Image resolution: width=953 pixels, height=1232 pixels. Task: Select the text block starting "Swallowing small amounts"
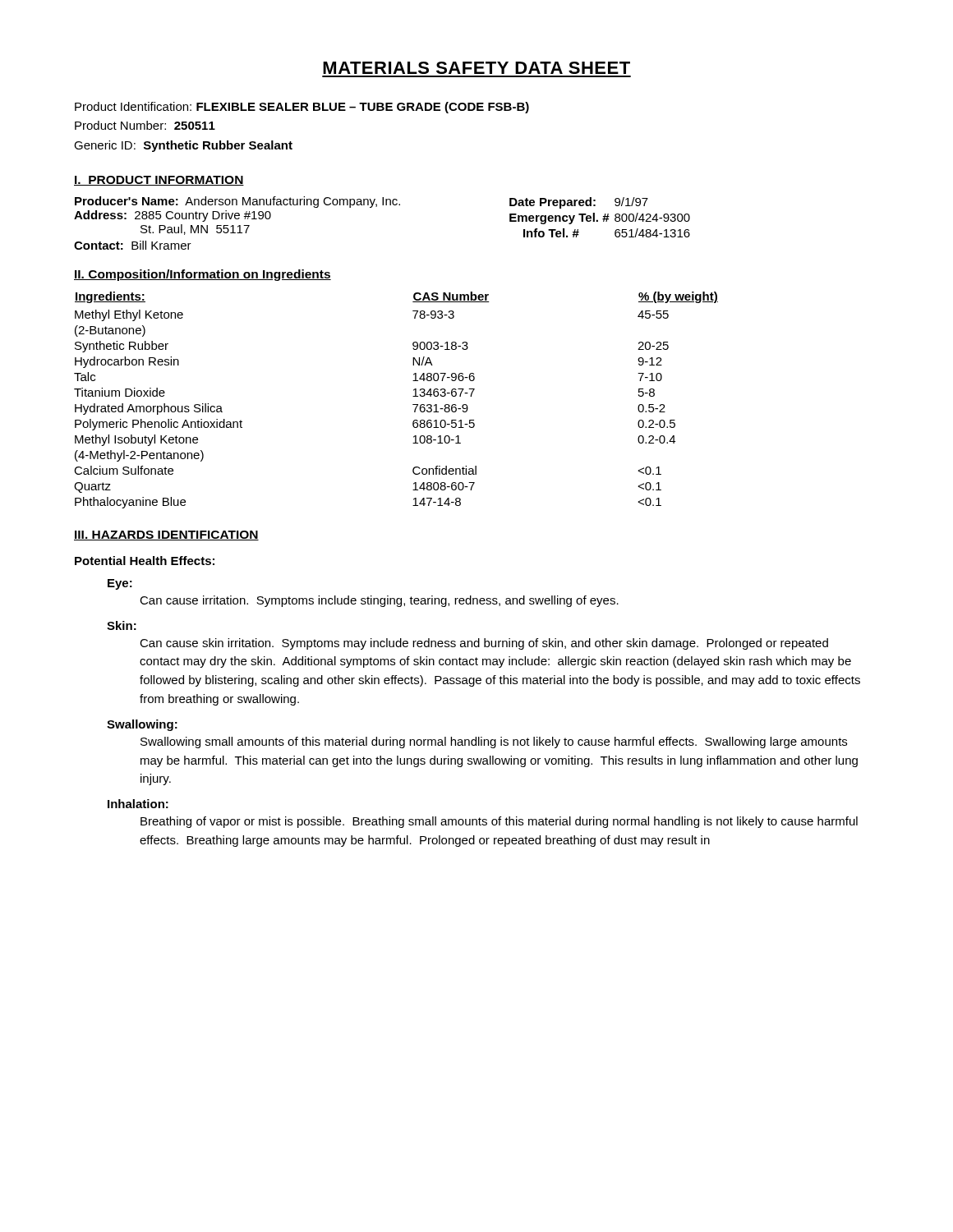[499, 760]
